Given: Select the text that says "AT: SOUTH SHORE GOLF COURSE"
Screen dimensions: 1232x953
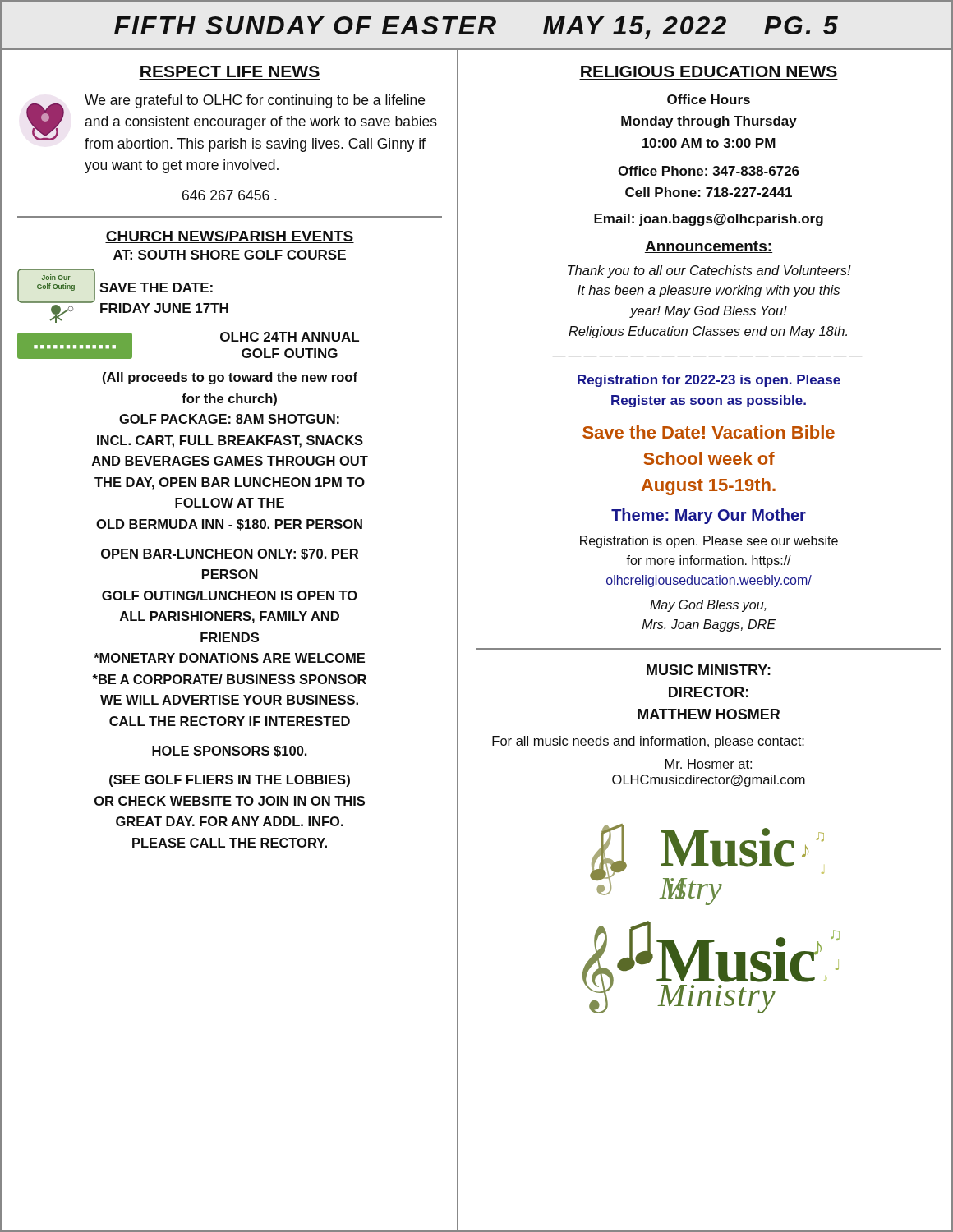Looking at the screenshot, I should [x=230, y=255].
